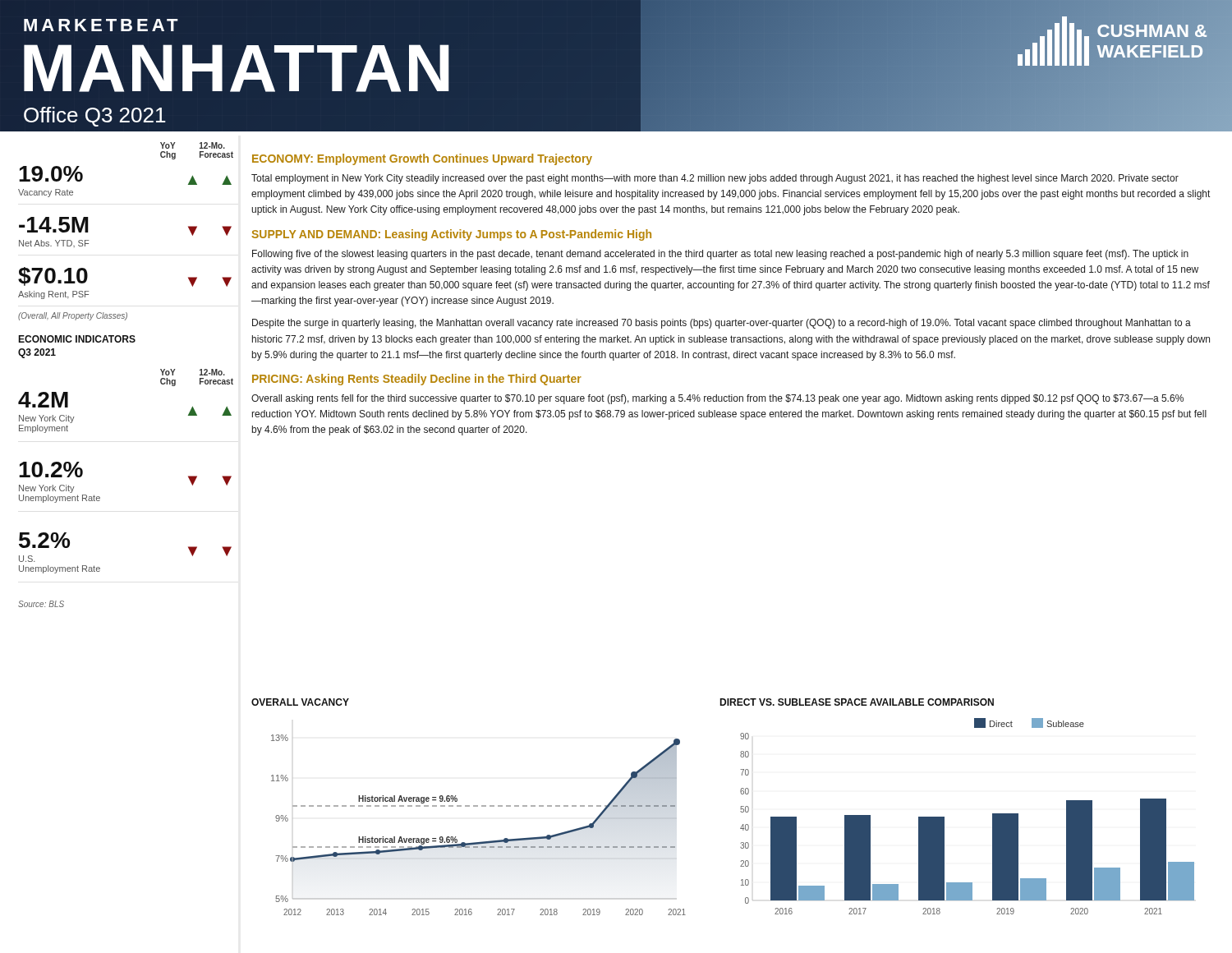Click on the text block containing "Despite the surge"
The image size is (1232, 953).
coord(731,339)
